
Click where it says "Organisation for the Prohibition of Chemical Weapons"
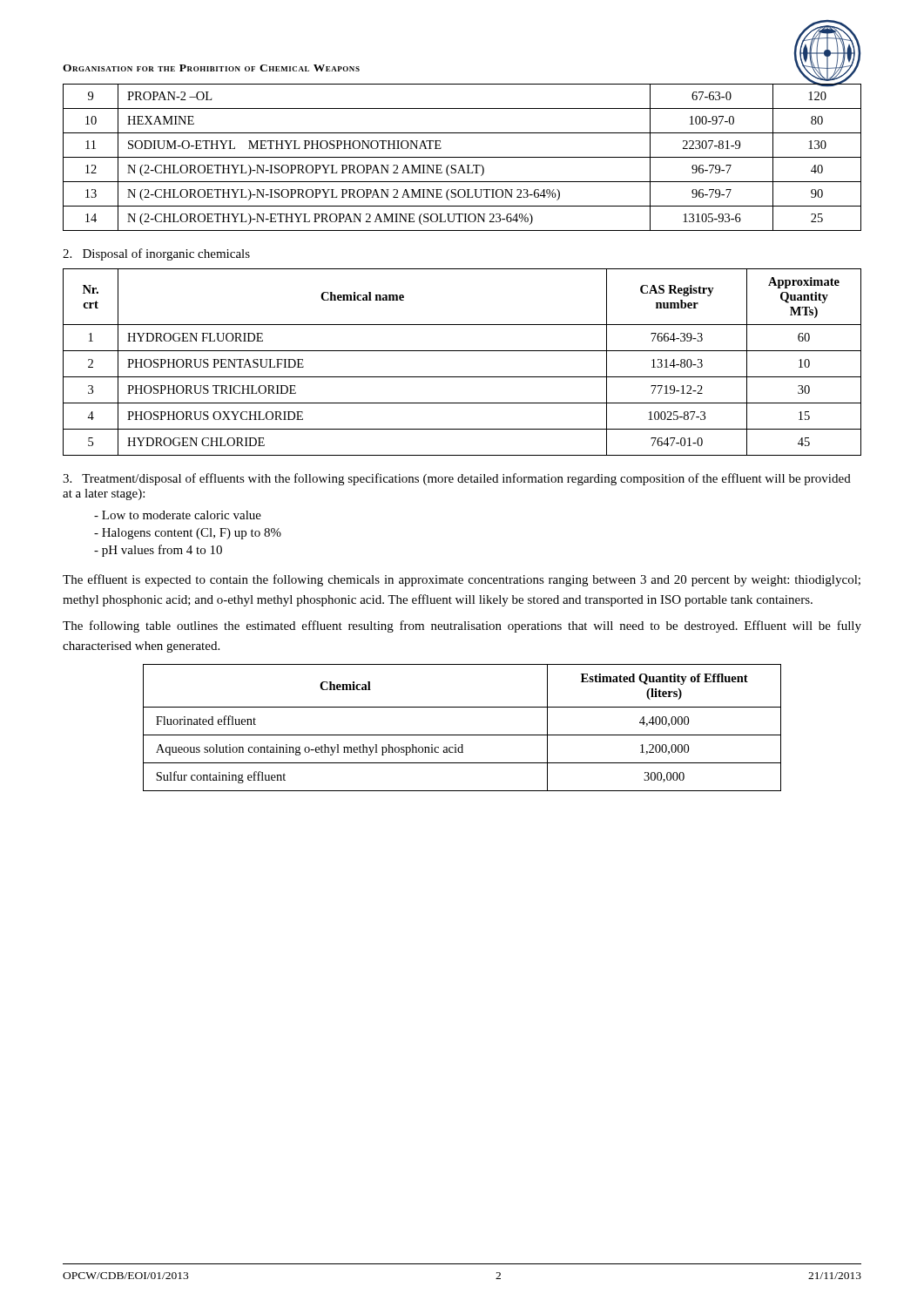[211, 68]
